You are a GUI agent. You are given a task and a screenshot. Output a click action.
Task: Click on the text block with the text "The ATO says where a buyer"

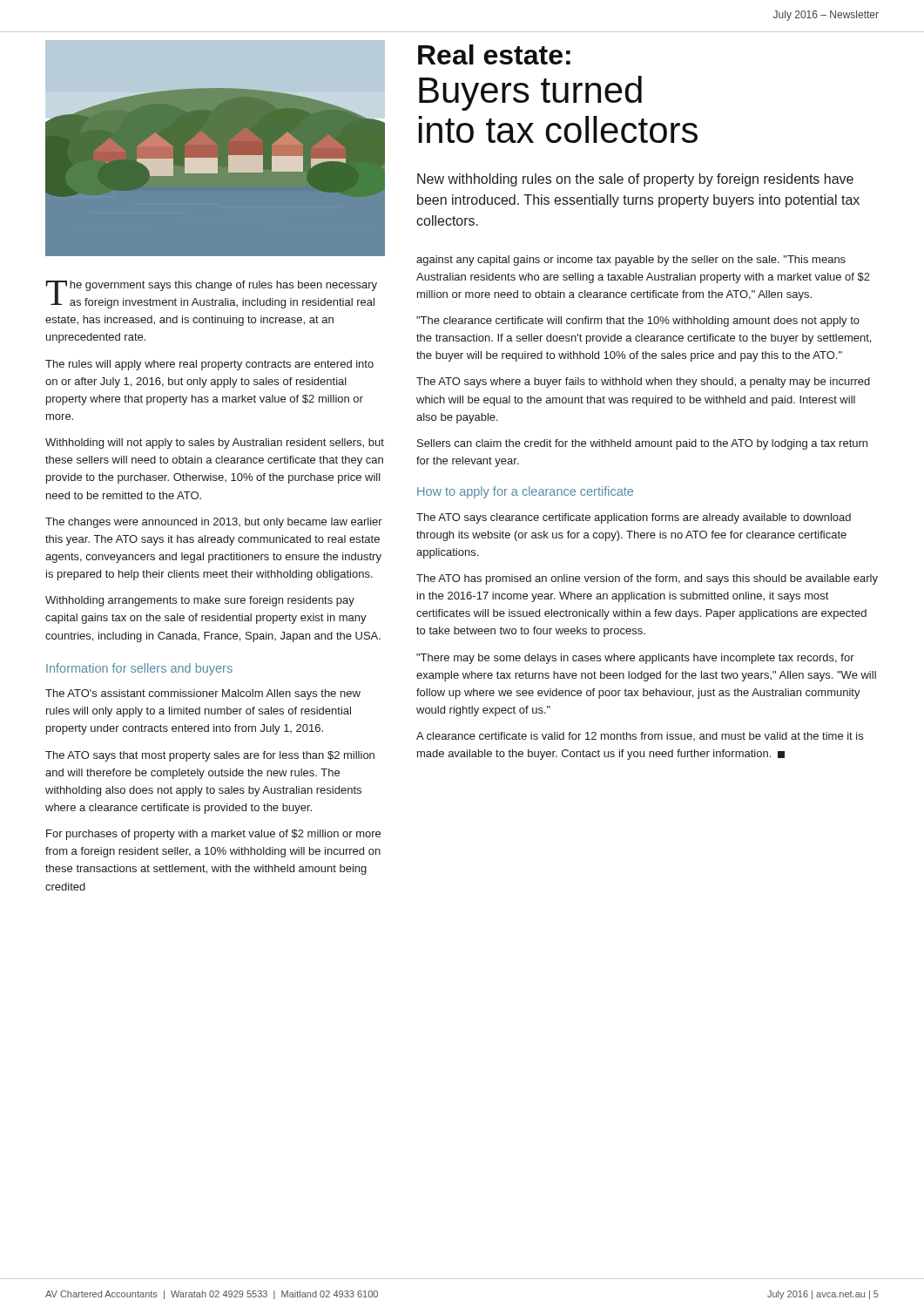(x=643, y=399)
